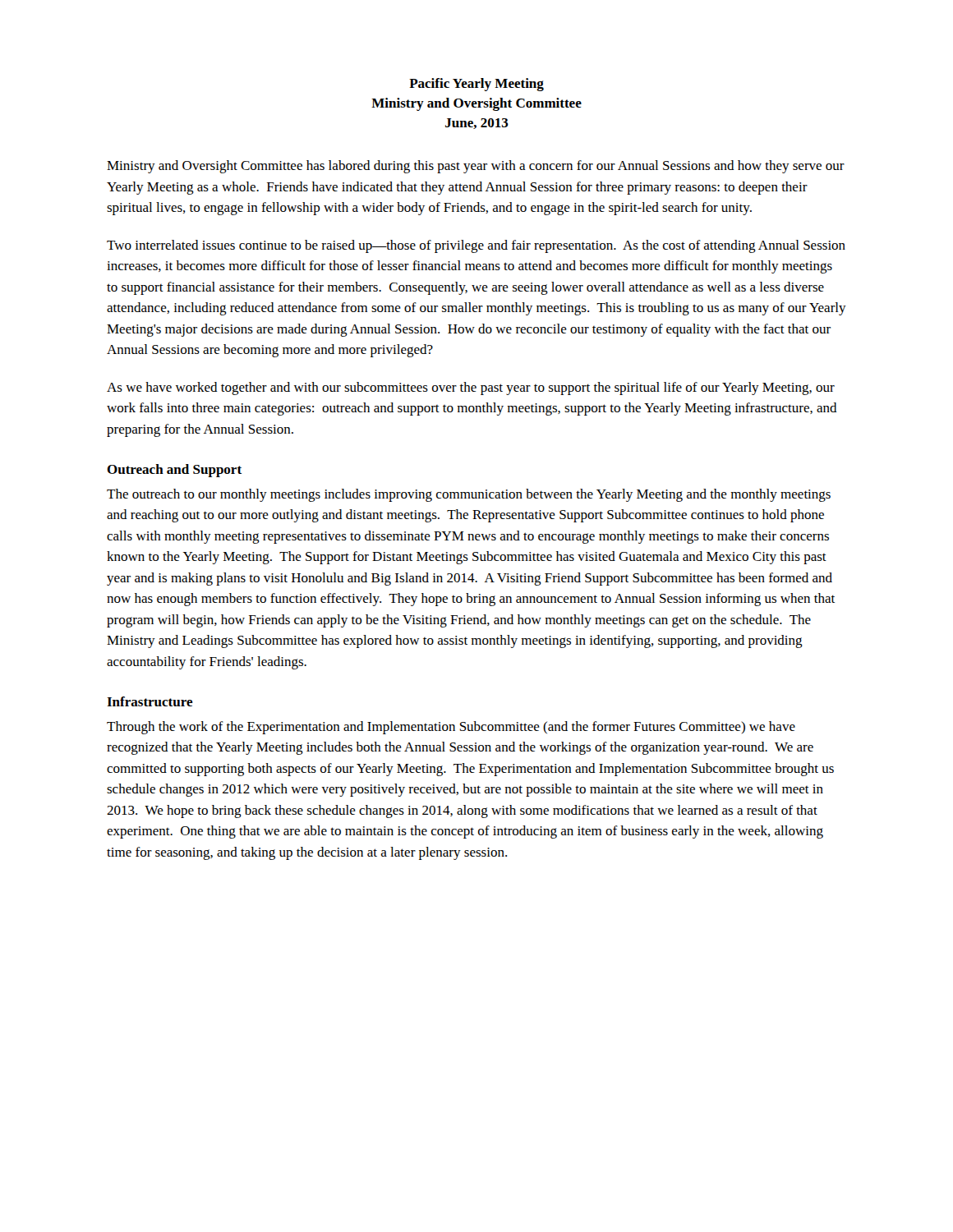This screenshot has width=953, height=1232.
Task: Click the passage that begins "Ministry and Oversight Committee has labored during"
Action: coord(475,187)
